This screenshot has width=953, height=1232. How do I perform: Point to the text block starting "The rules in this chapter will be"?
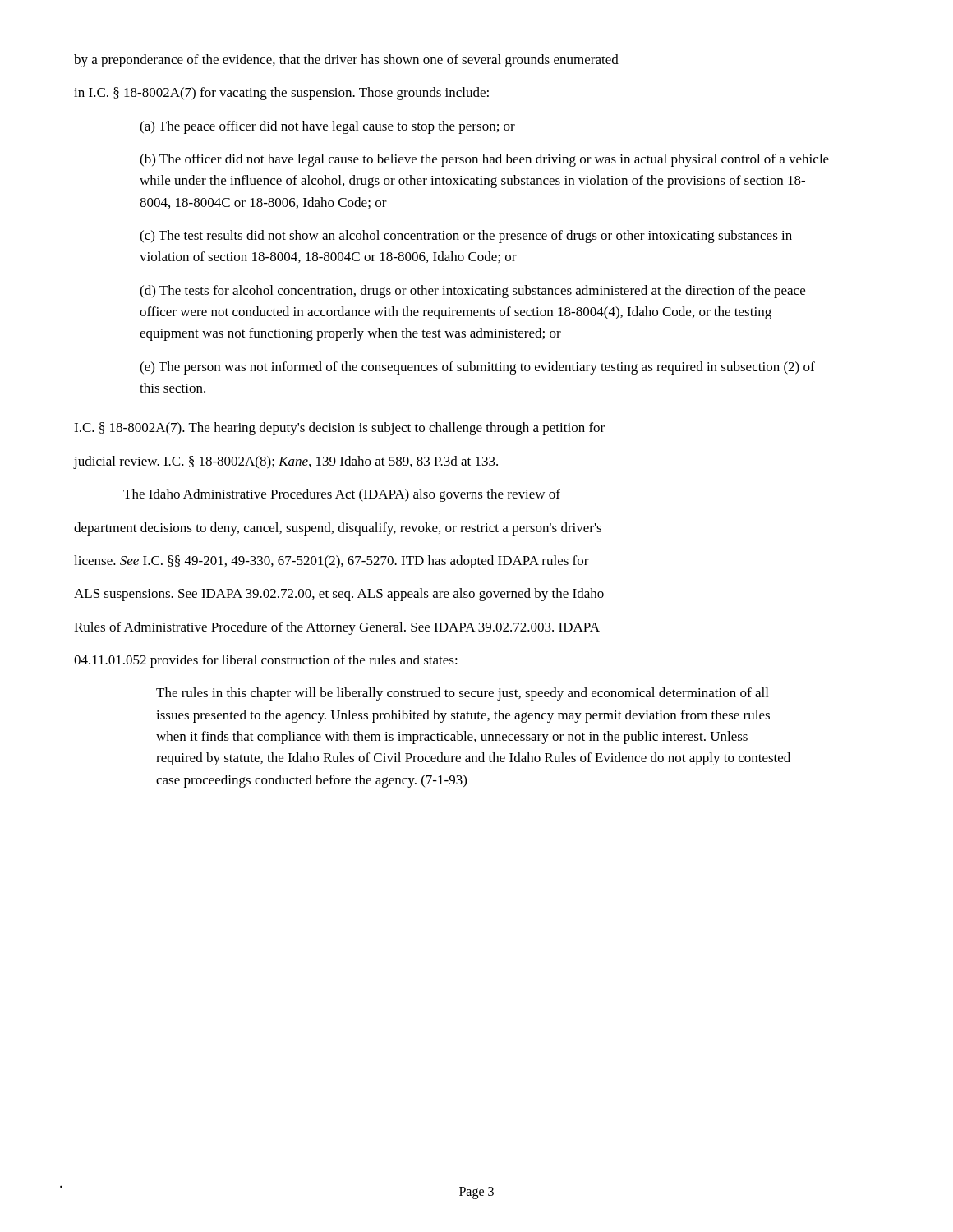pyautogui.click(x=473, y=736)
